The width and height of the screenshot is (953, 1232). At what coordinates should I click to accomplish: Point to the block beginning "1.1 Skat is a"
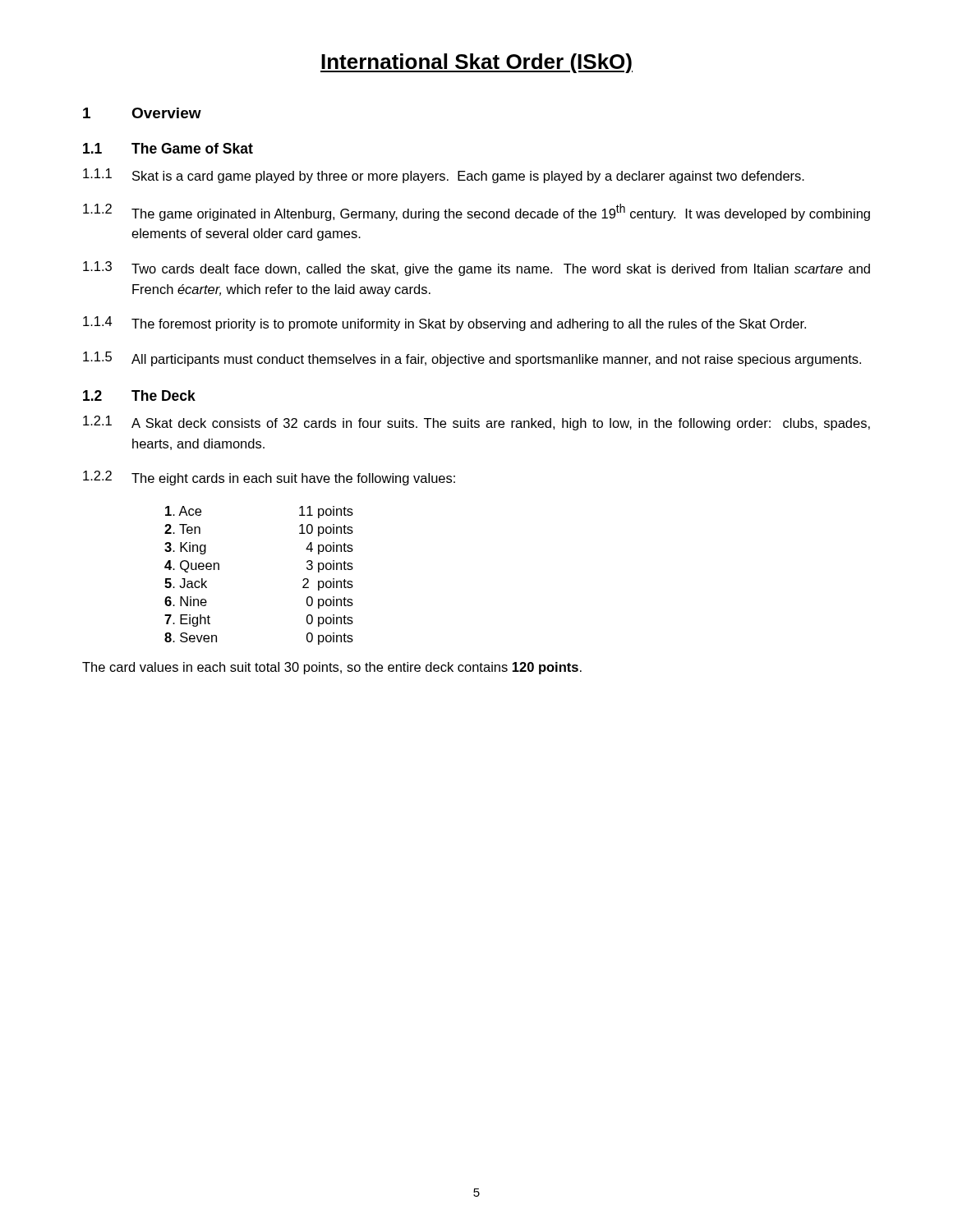click(444, 176)
